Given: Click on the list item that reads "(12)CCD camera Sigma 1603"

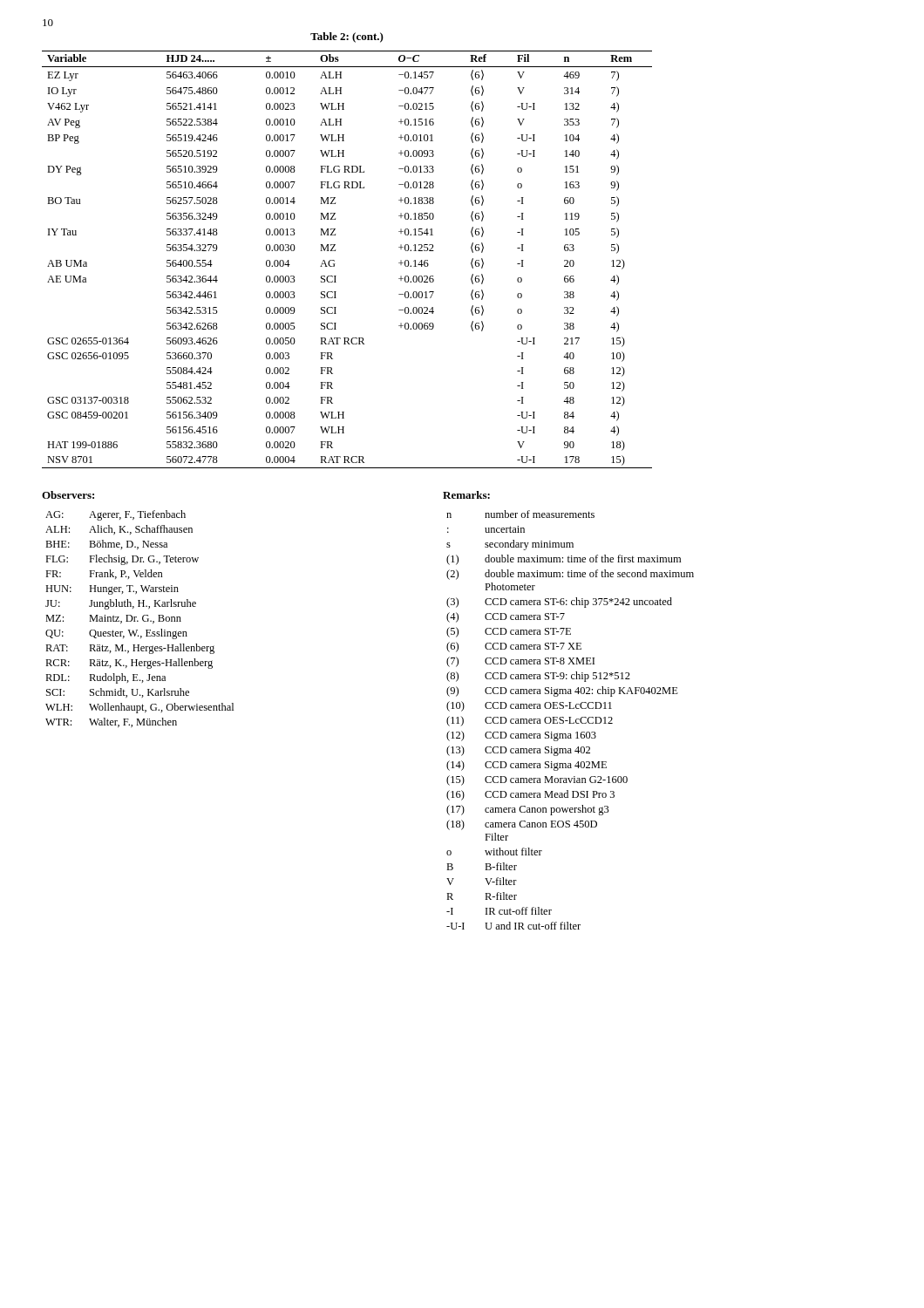Looking at the screenshot, I should pyautogui.click(x=570, y=736).
